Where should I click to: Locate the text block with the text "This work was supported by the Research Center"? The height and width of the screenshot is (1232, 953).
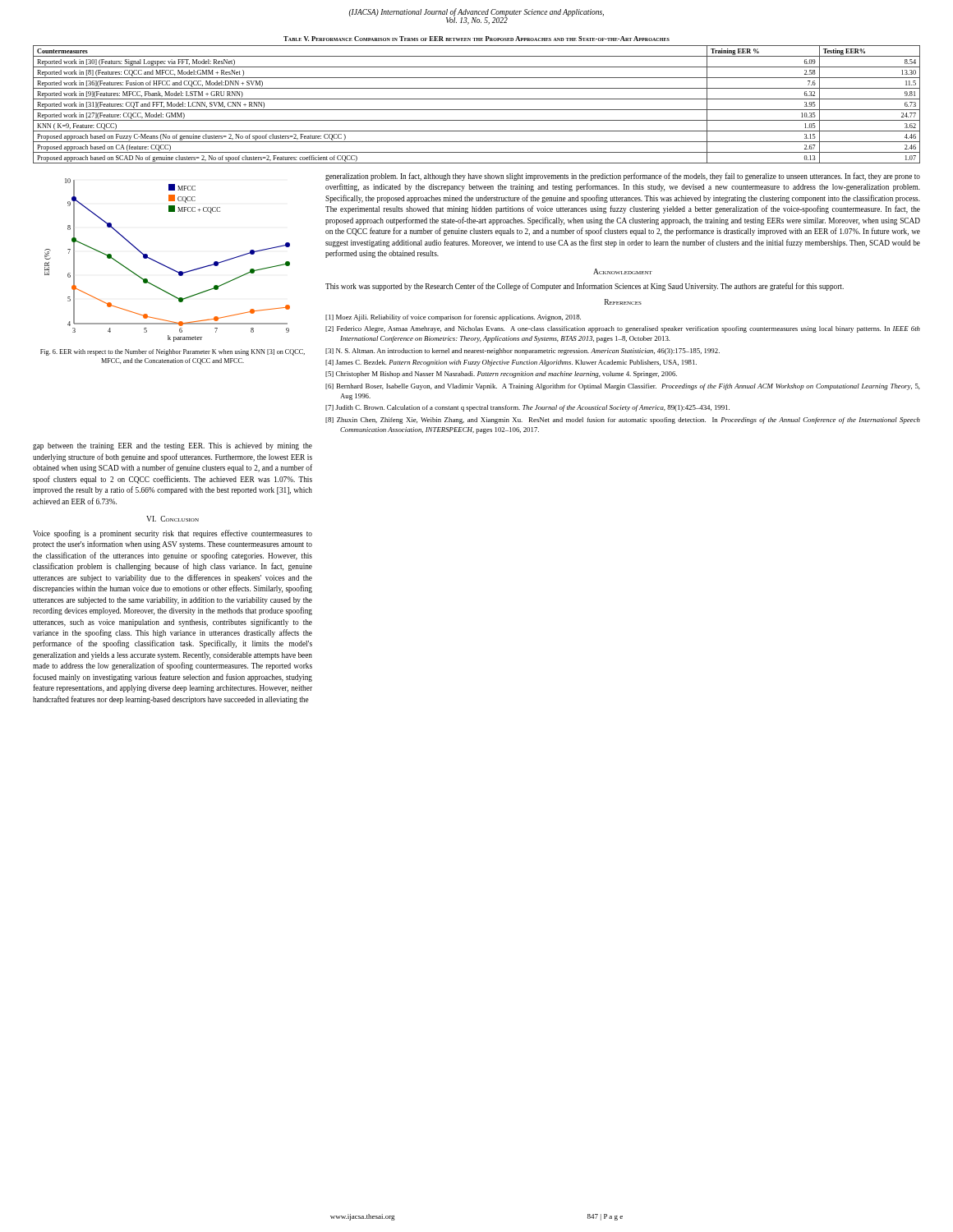585,286
